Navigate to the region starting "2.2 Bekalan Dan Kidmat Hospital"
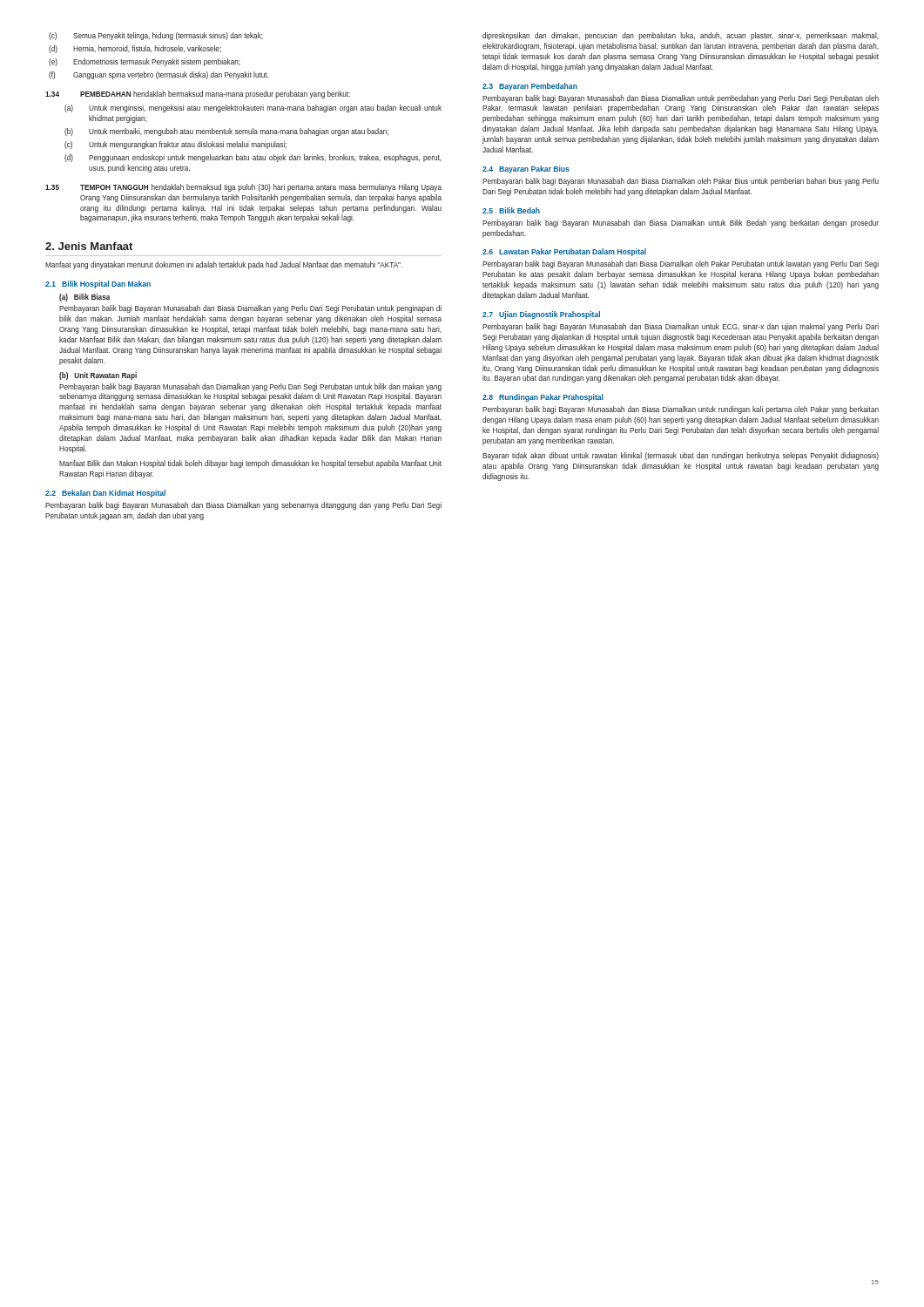 [106, 493]
